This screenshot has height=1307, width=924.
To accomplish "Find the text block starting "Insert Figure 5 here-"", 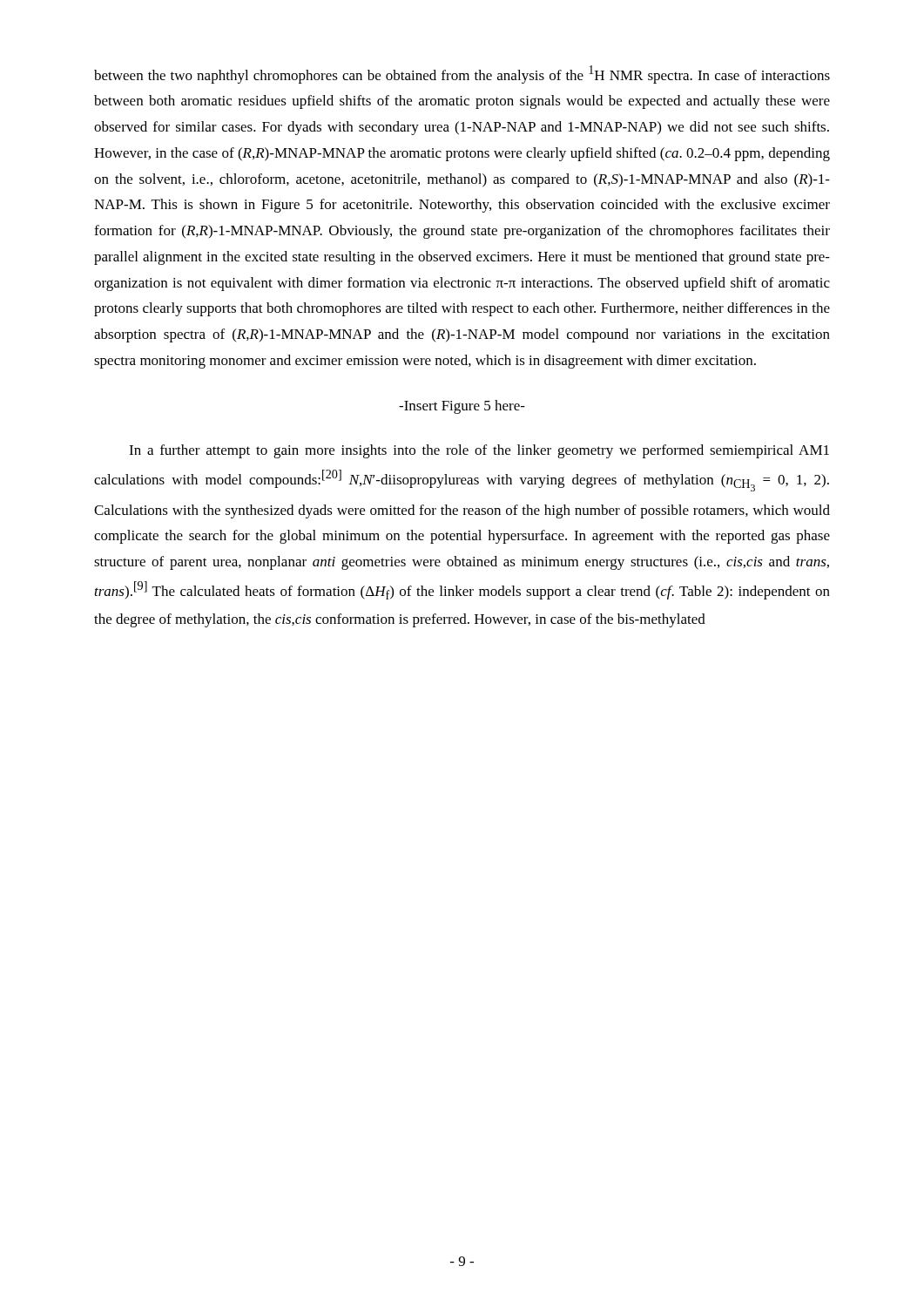I will click(462, 405).
